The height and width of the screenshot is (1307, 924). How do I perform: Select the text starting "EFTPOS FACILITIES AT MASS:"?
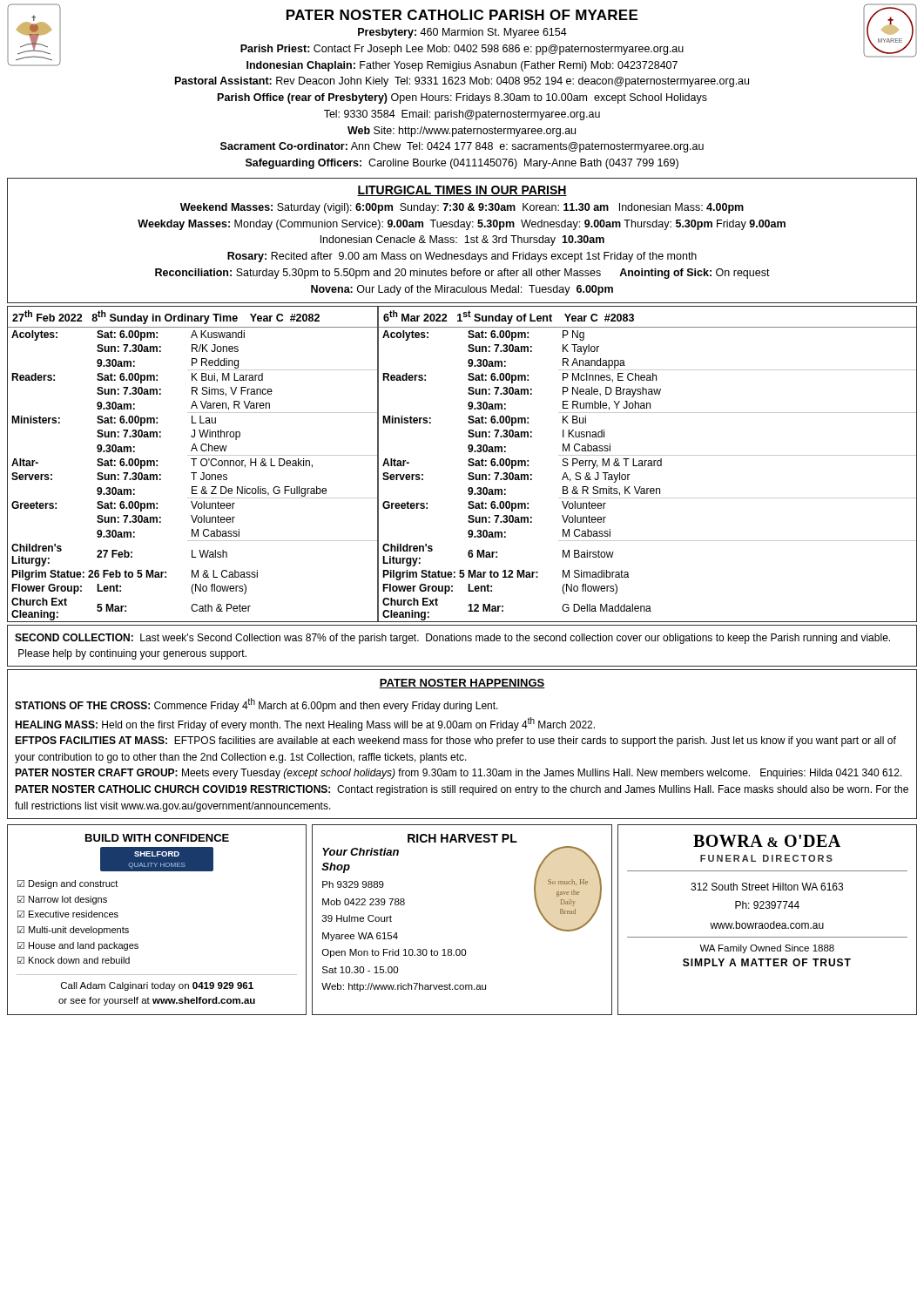coord(455,749)
